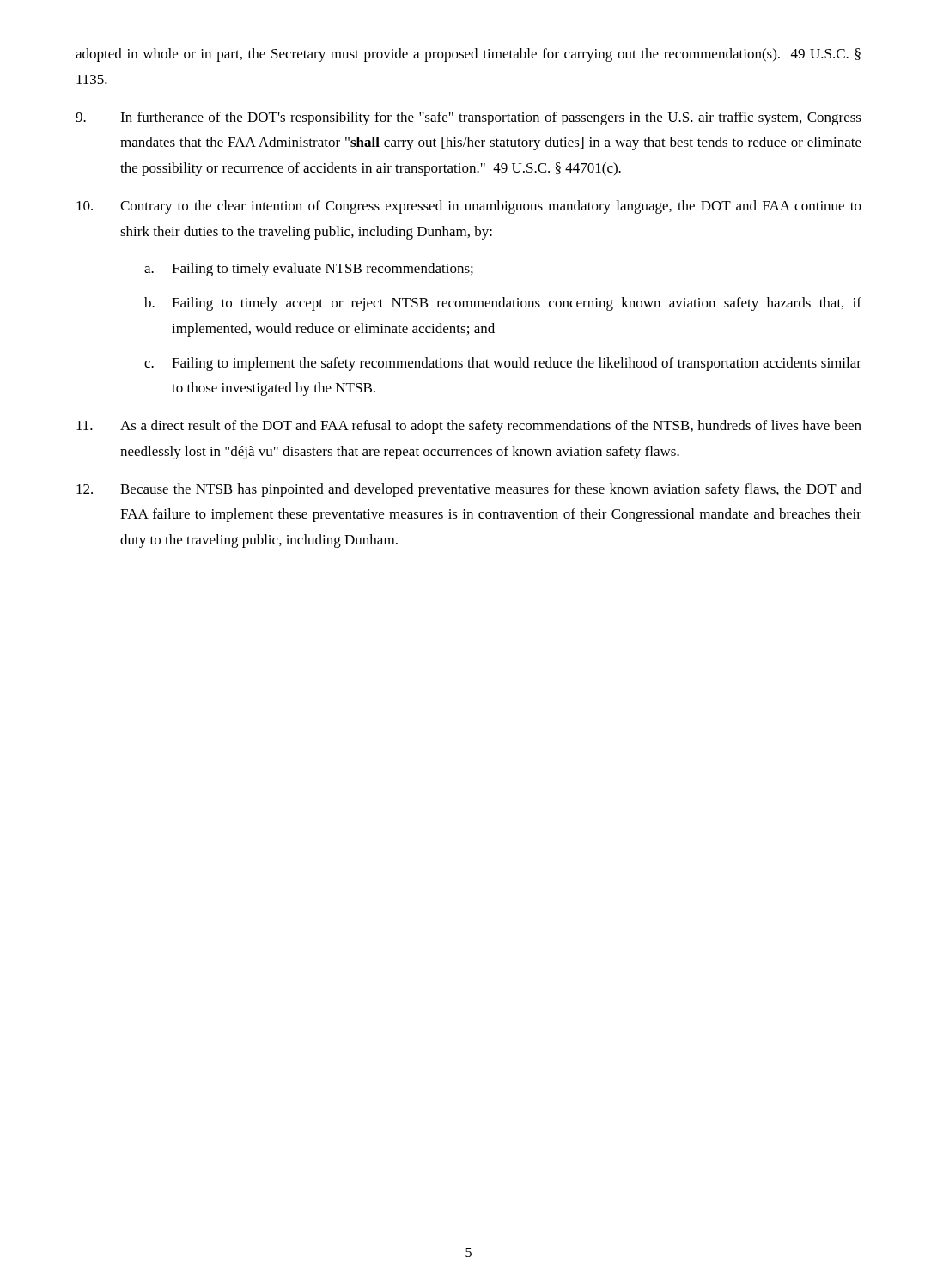Where is the passage that starts "adopted in whole or in part, the"?
This screenshot has width=937, height=1288.
click(x=468, y=66)
